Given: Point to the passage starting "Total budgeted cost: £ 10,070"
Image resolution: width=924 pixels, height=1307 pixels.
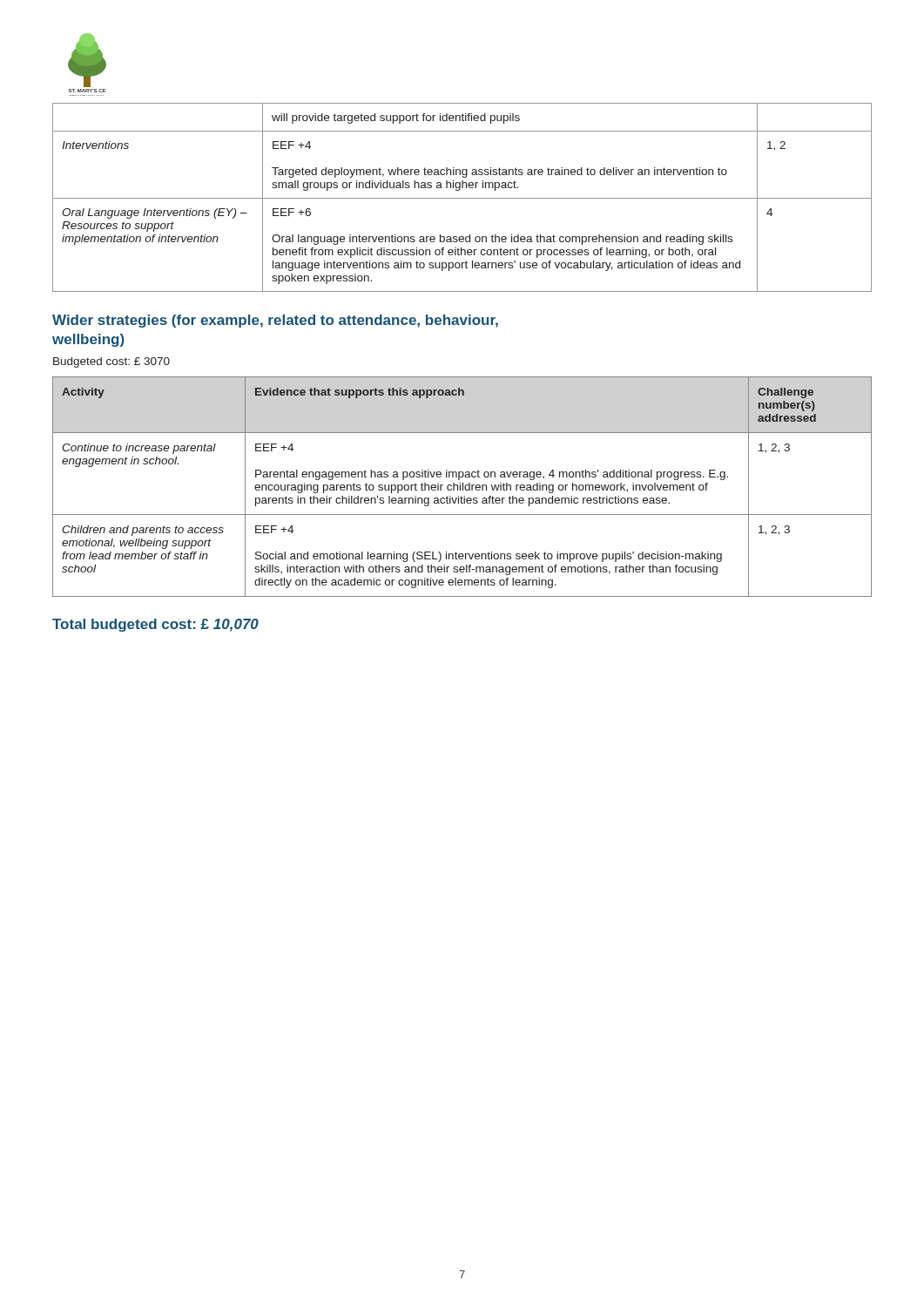Looking at the screenshot, I should point(155,624).
